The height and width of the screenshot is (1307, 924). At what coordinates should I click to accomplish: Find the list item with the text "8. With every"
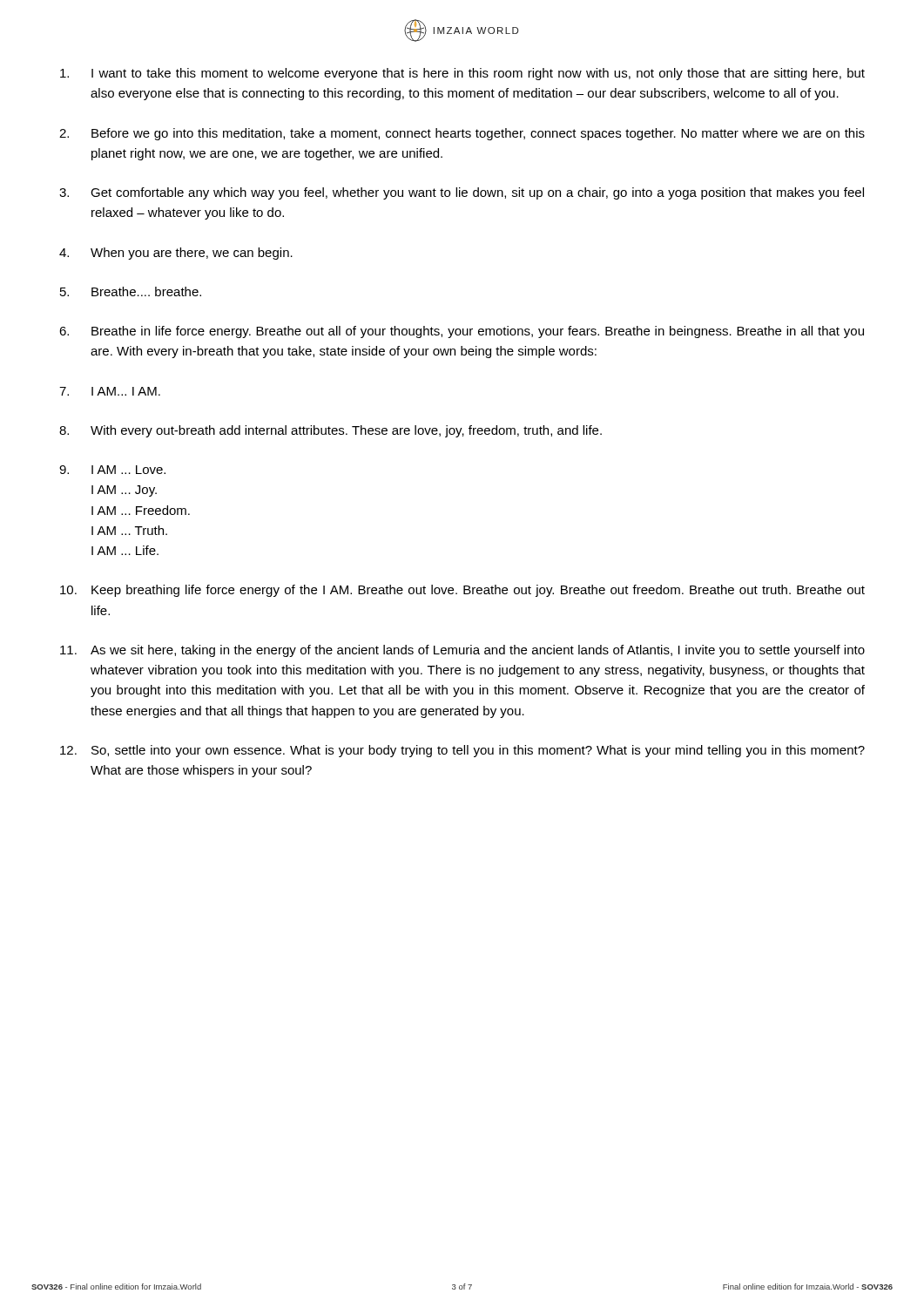(462, 430)
